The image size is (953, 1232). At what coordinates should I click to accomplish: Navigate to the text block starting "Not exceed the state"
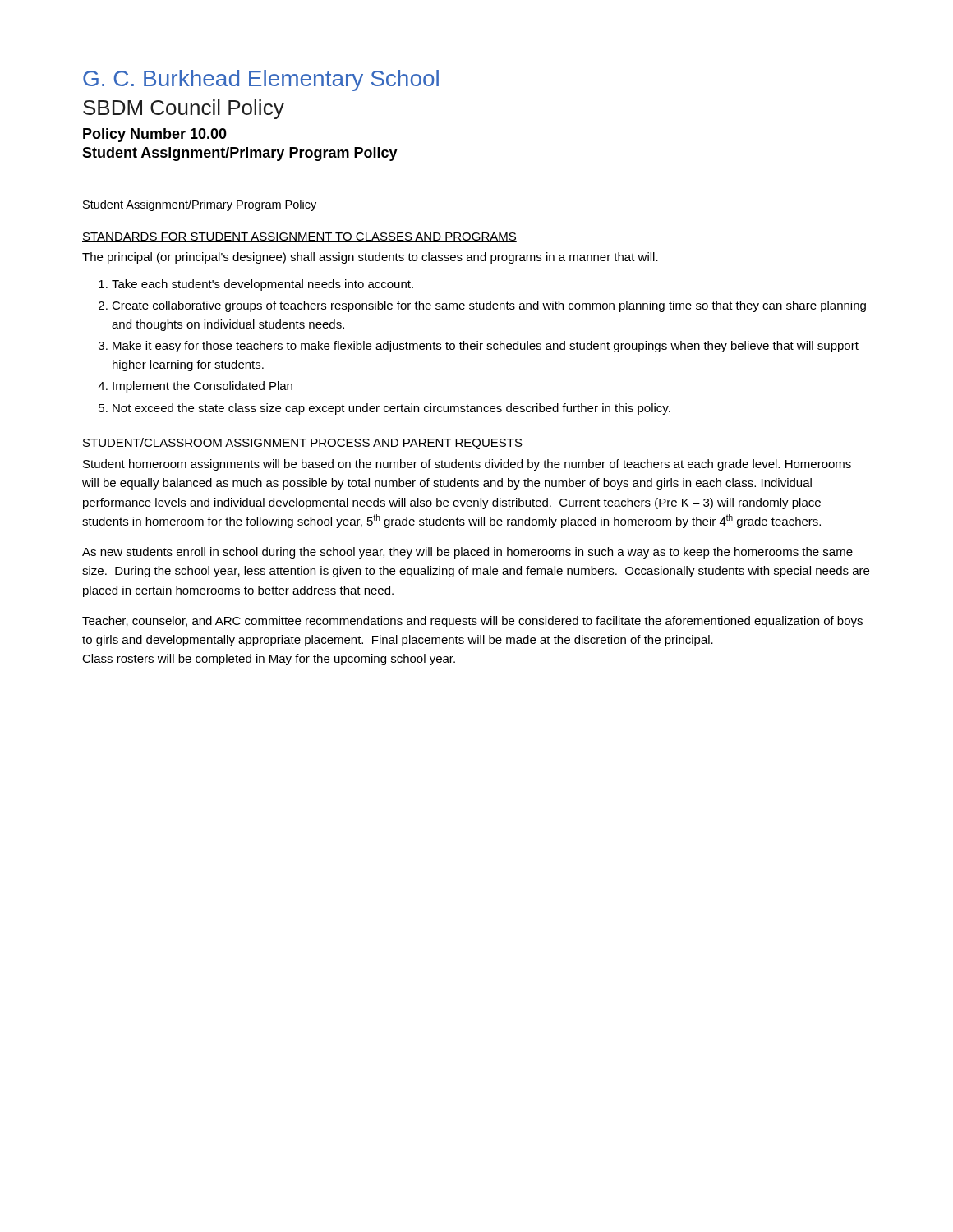click(391, 407)
